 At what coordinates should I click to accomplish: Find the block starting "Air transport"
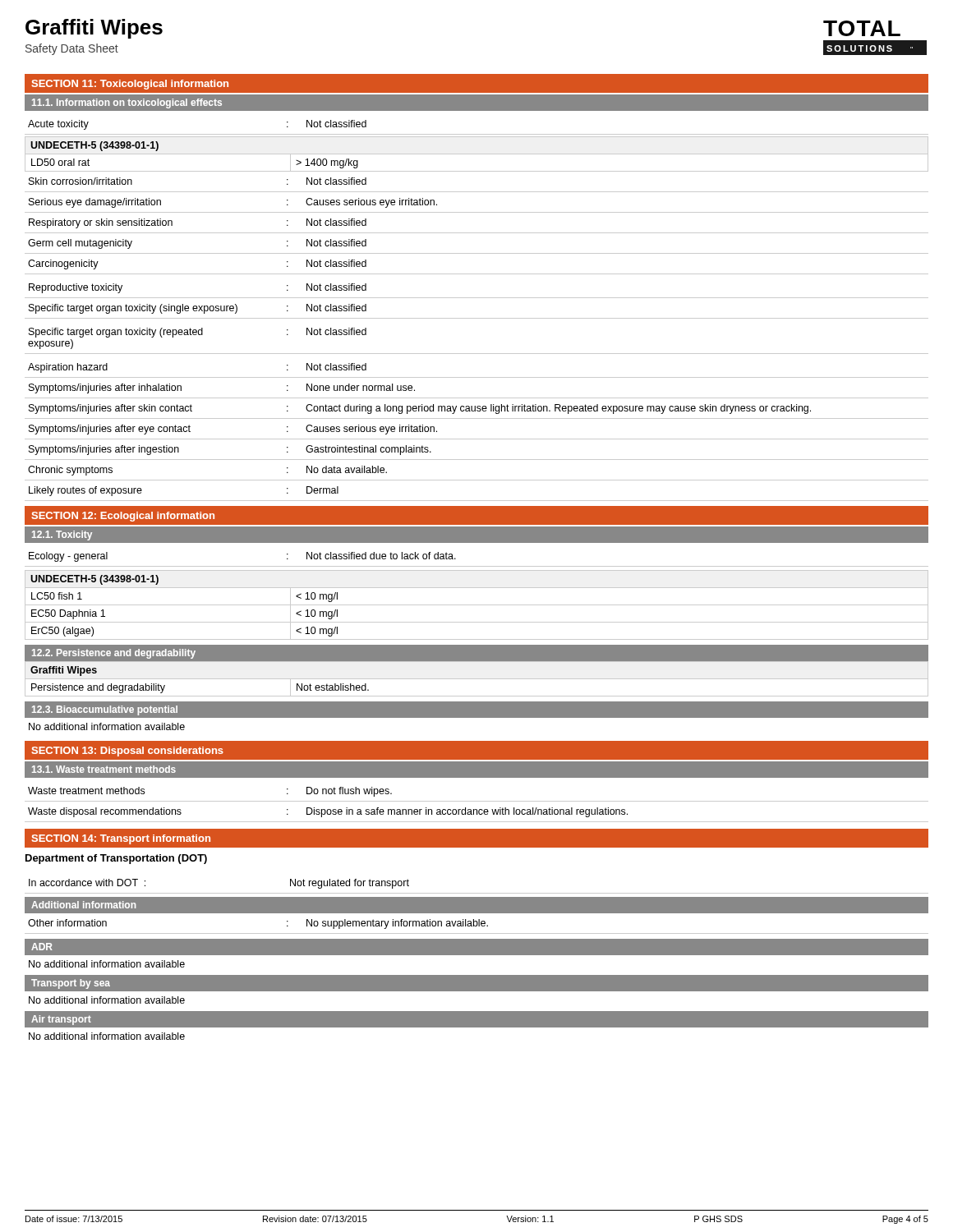coord(61,1019)
